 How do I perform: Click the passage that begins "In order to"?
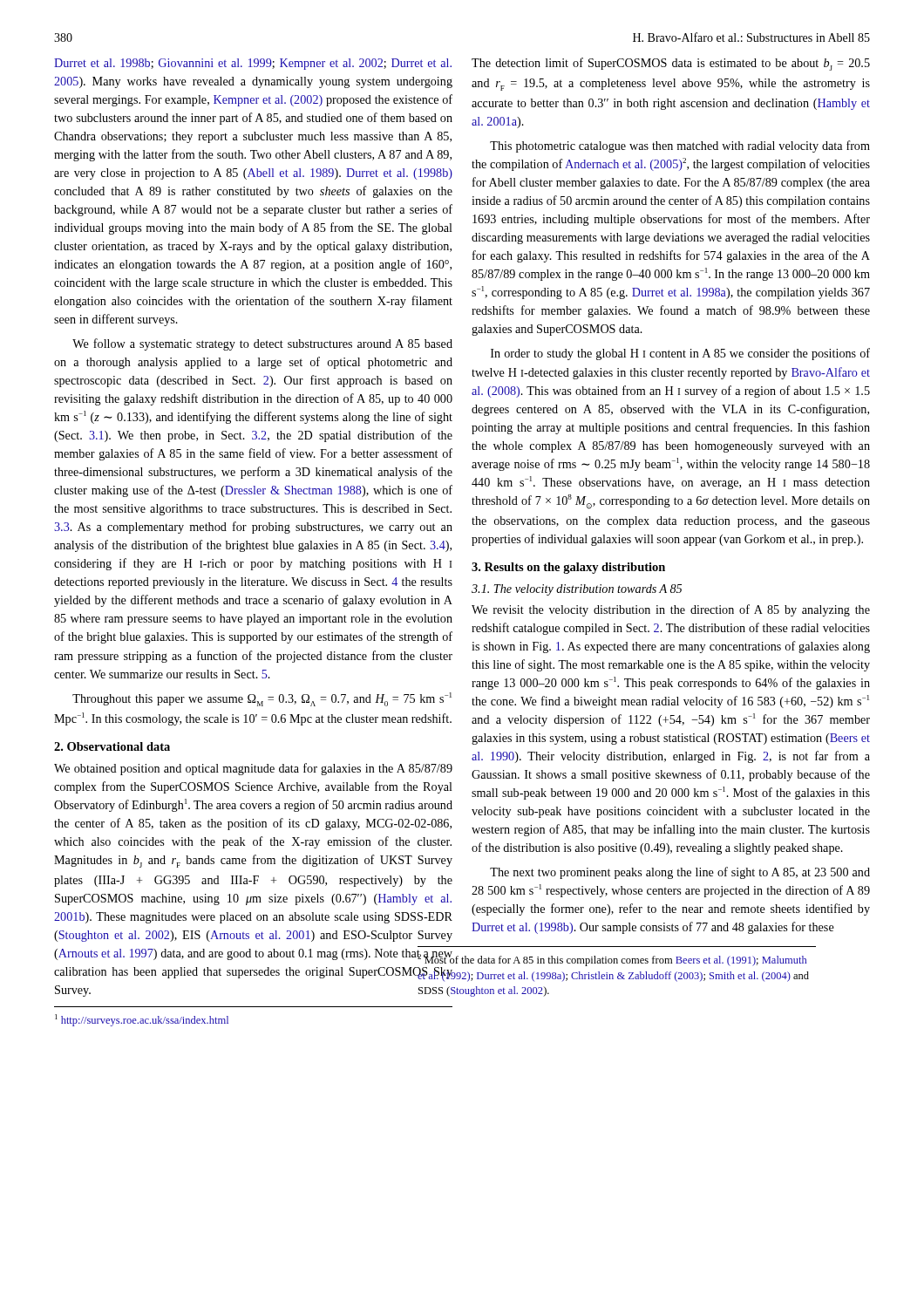tap(671, 447)
